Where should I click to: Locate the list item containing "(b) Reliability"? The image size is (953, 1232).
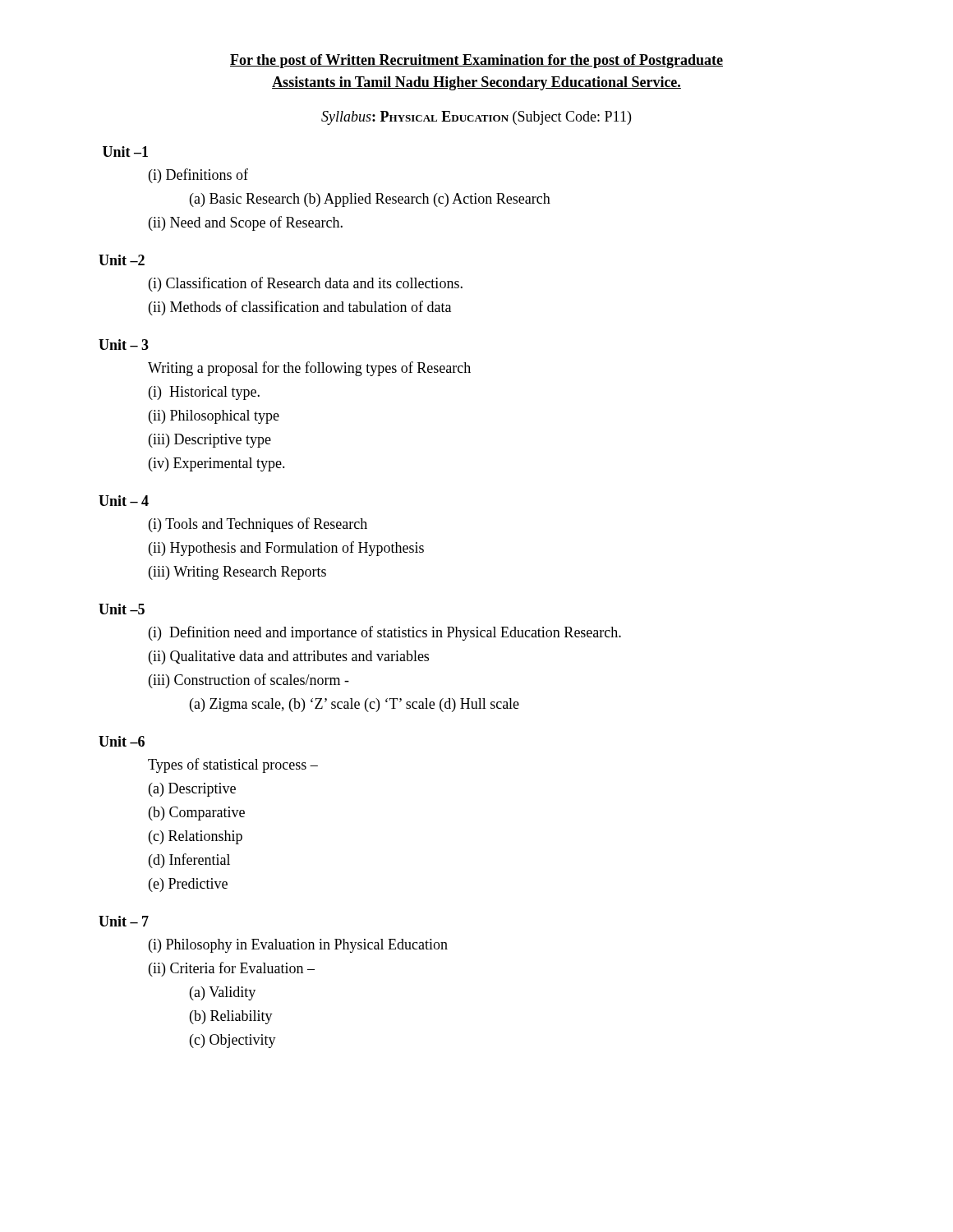[231, 1016]
